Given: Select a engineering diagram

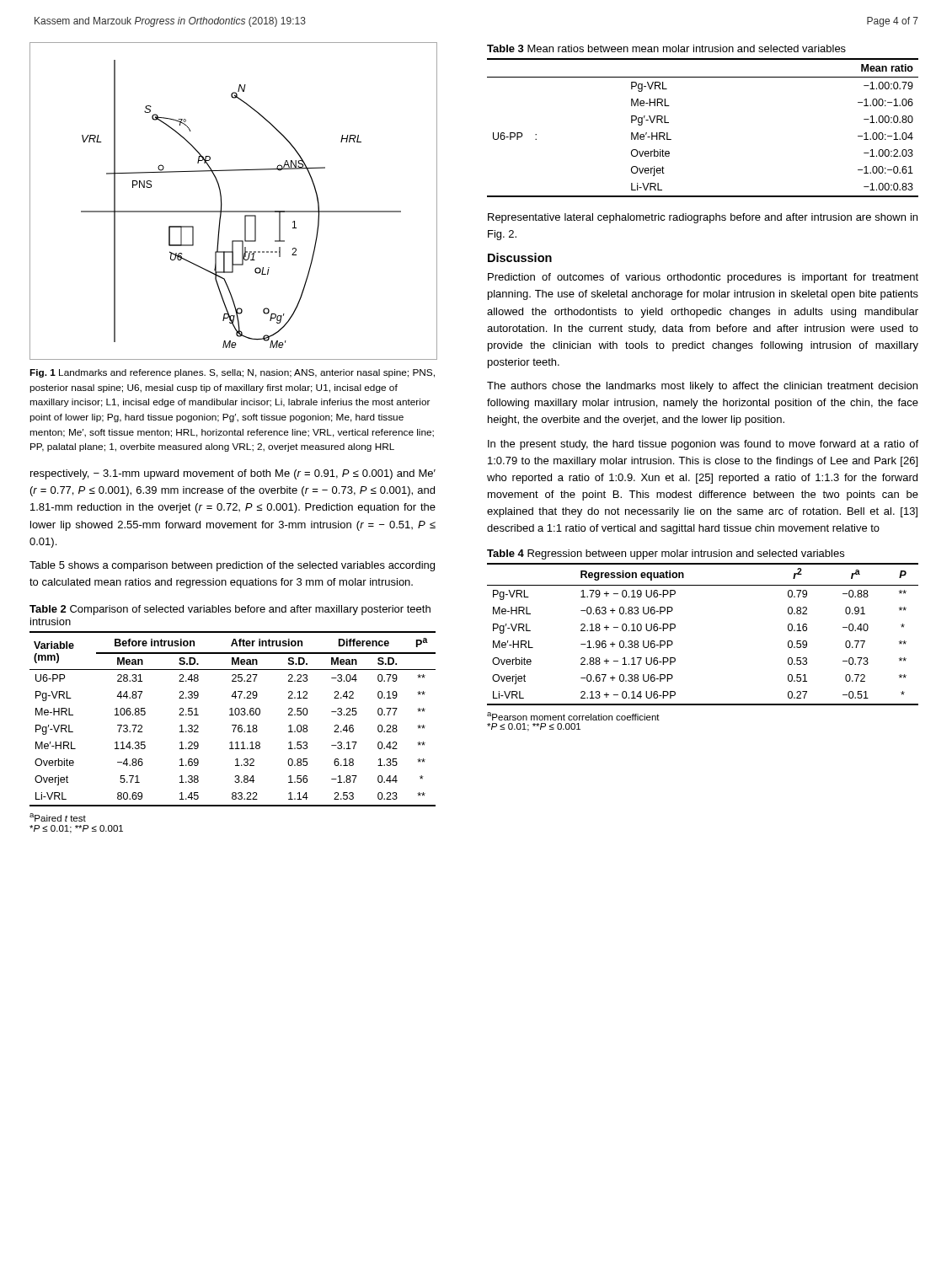Looking at the screenshot, I should (x=233, y=201).
